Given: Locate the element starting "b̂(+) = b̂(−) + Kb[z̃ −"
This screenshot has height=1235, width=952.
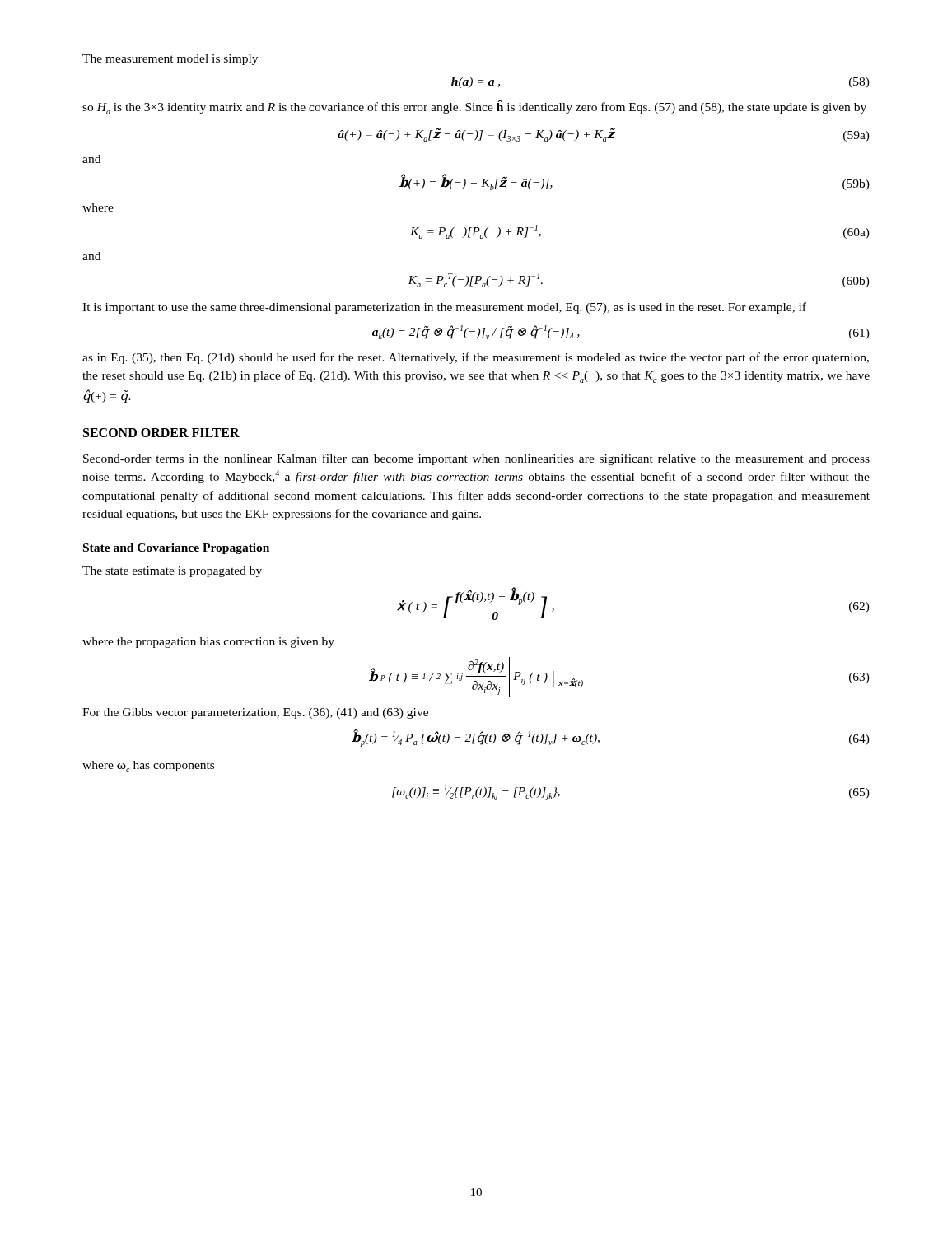Looking at the screenshot, I should 487,181.
